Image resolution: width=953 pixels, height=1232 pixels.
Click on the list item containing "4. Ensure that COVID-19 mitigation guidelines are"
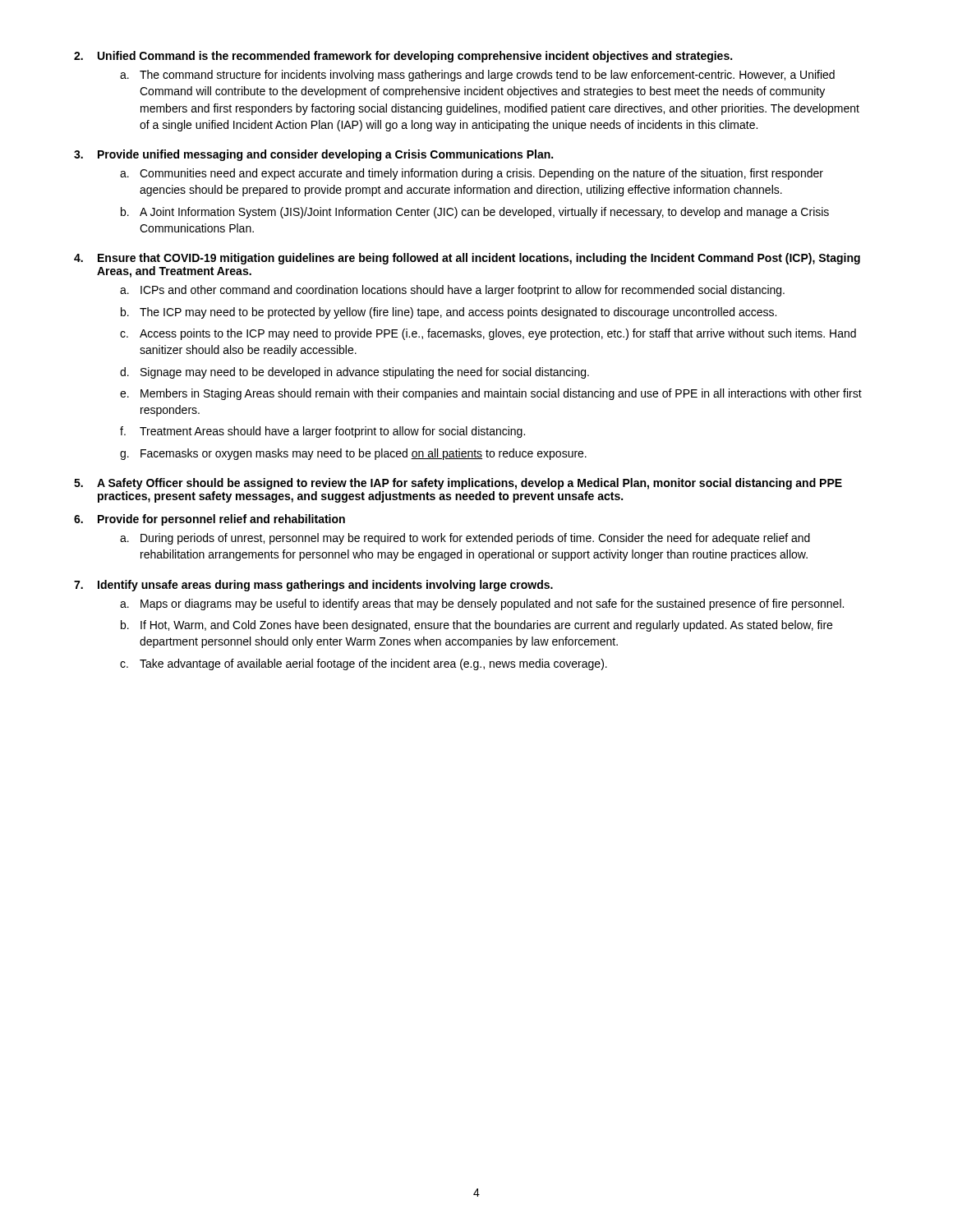tap(472, 359)
